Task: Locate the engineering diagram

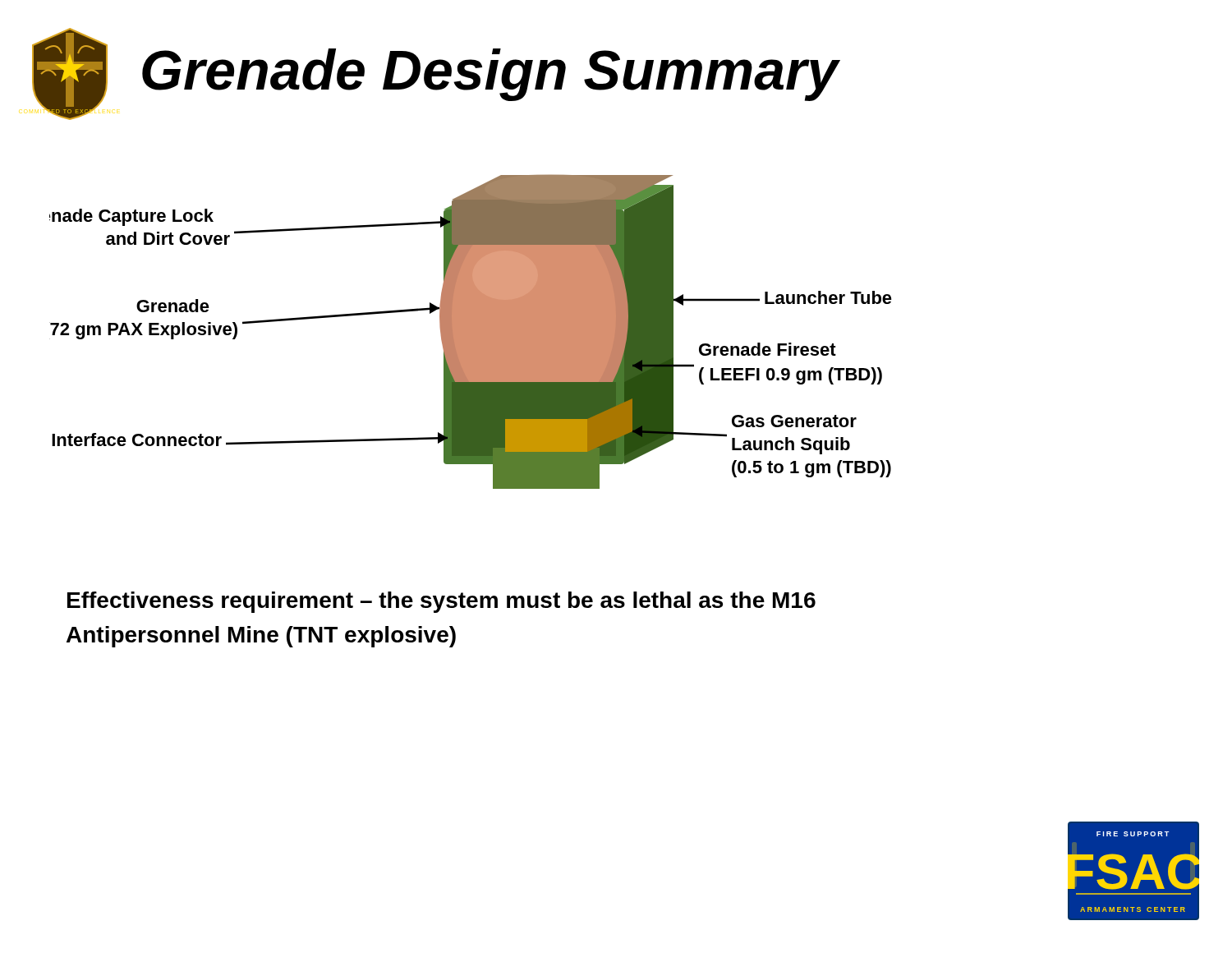Action: click(x=616, y=345)
